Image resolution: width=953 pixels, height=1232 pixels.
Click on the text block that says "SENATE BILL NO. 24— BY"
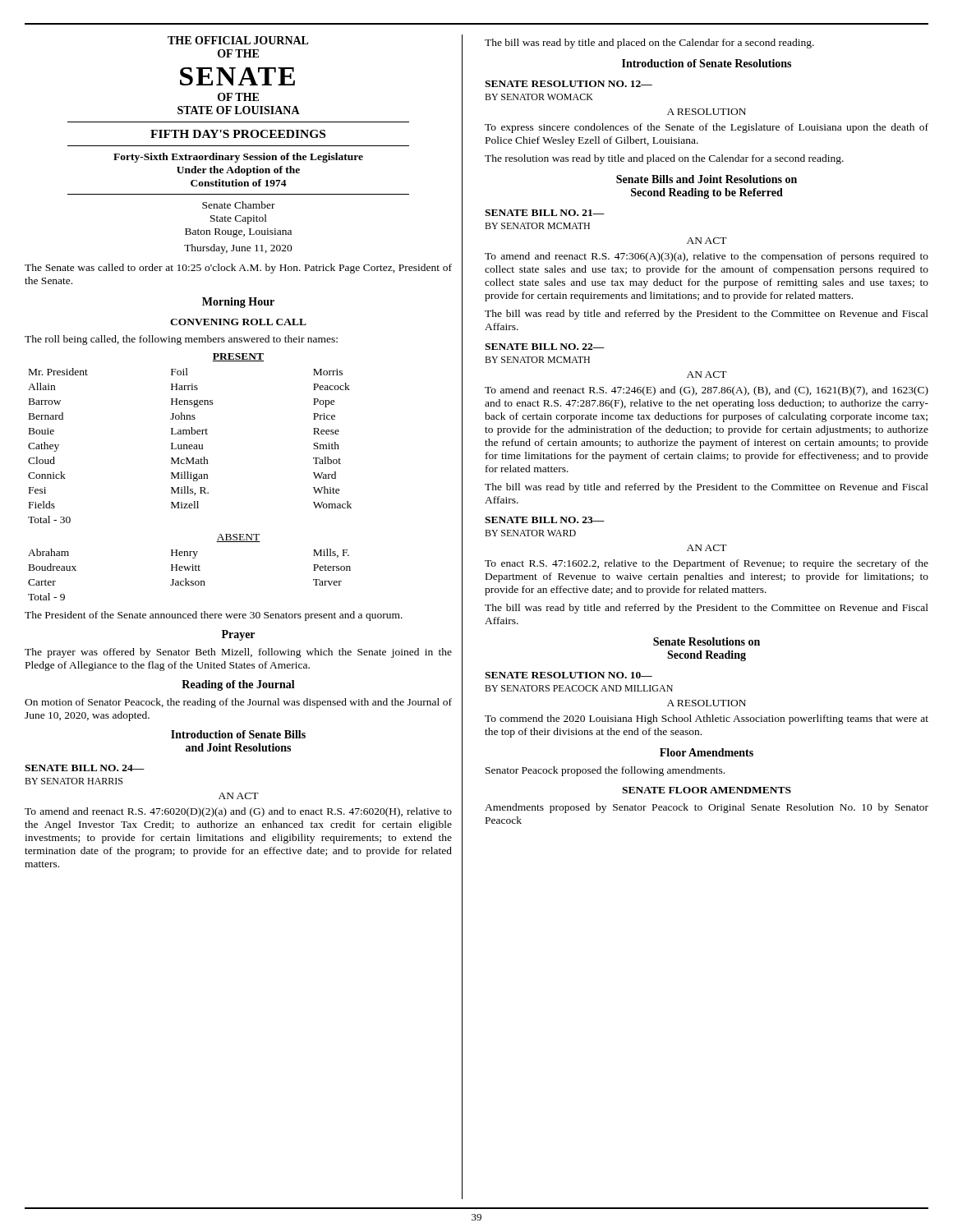point(84,774)
